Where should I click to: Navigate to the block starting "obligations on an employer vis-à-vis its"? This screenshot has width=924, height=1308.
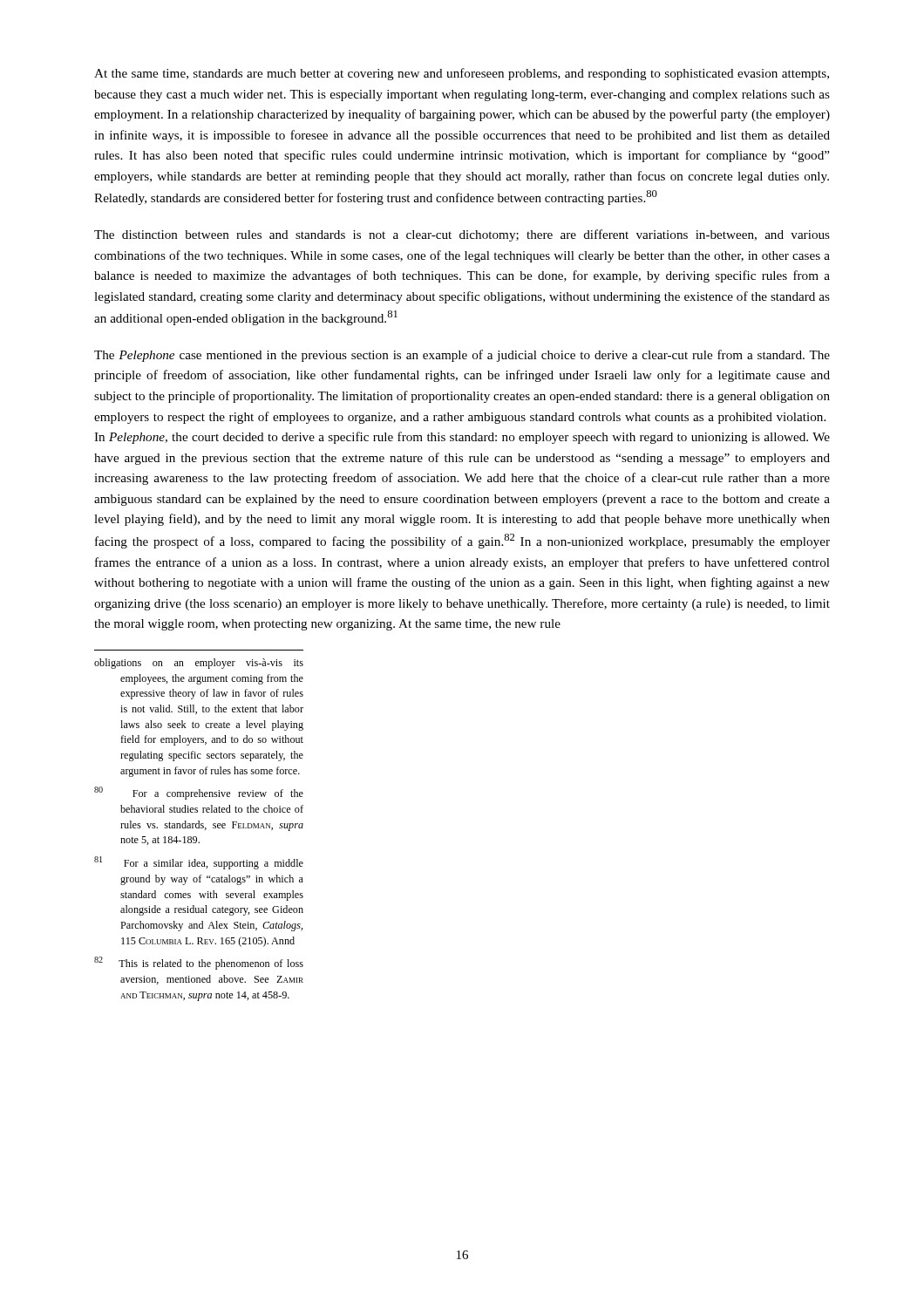199,717
